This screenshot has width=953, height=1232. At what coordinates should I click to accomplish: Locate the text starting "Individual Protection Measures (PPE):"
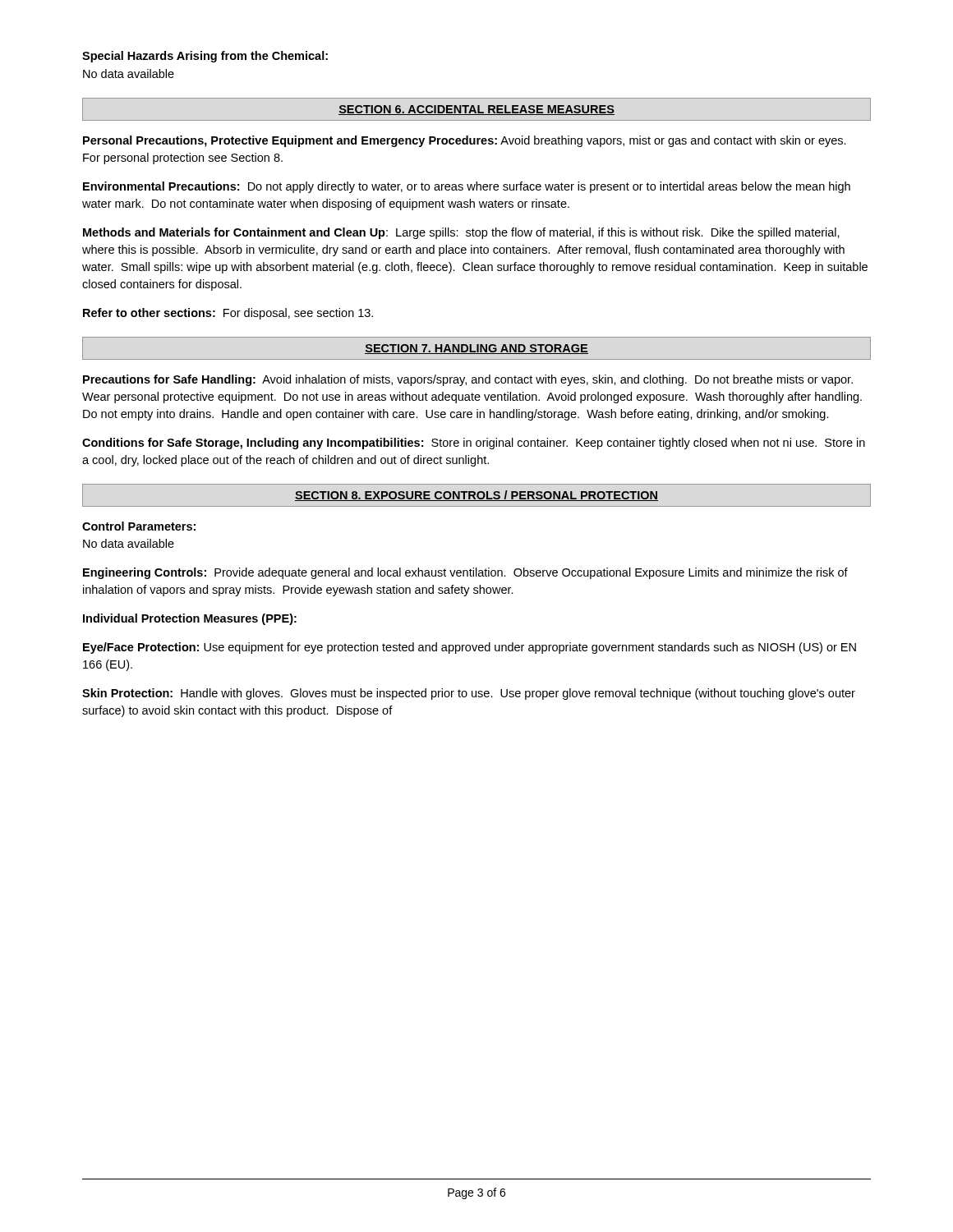190,619
